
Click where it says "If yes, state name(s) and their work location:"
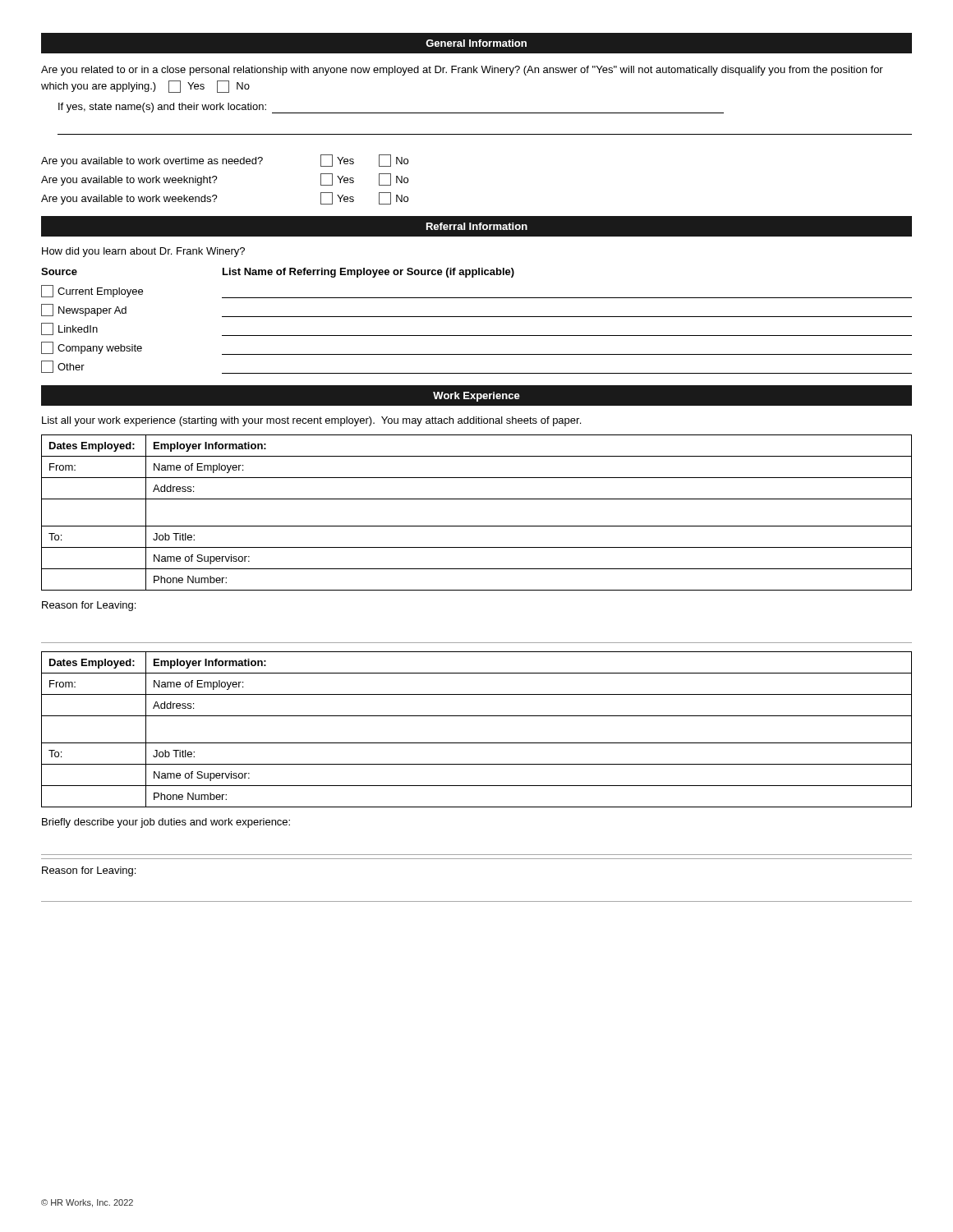(391, 107)
